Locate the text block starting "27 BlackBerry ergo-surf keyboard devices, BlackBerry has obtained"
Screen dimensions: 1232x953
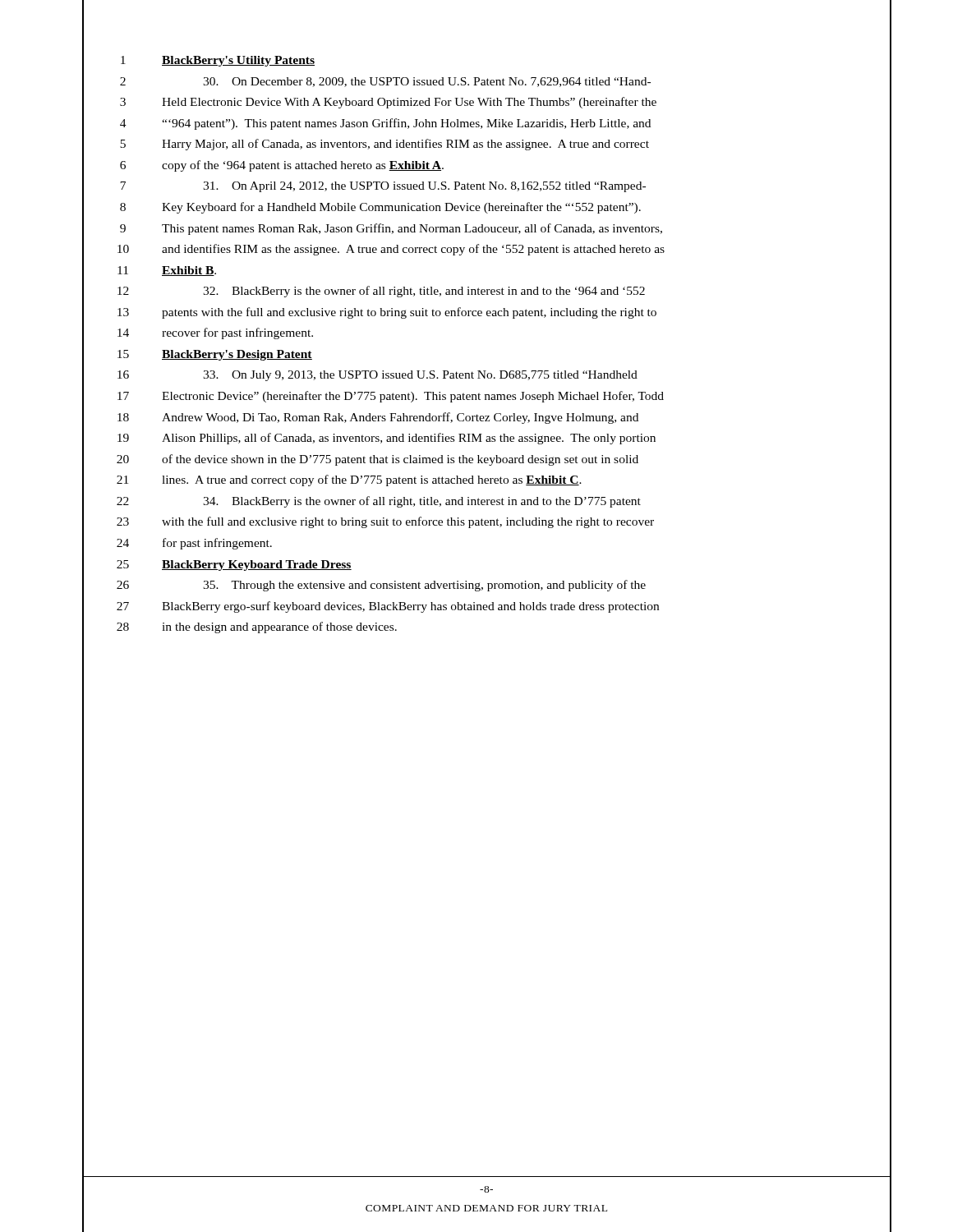(487, 606)
